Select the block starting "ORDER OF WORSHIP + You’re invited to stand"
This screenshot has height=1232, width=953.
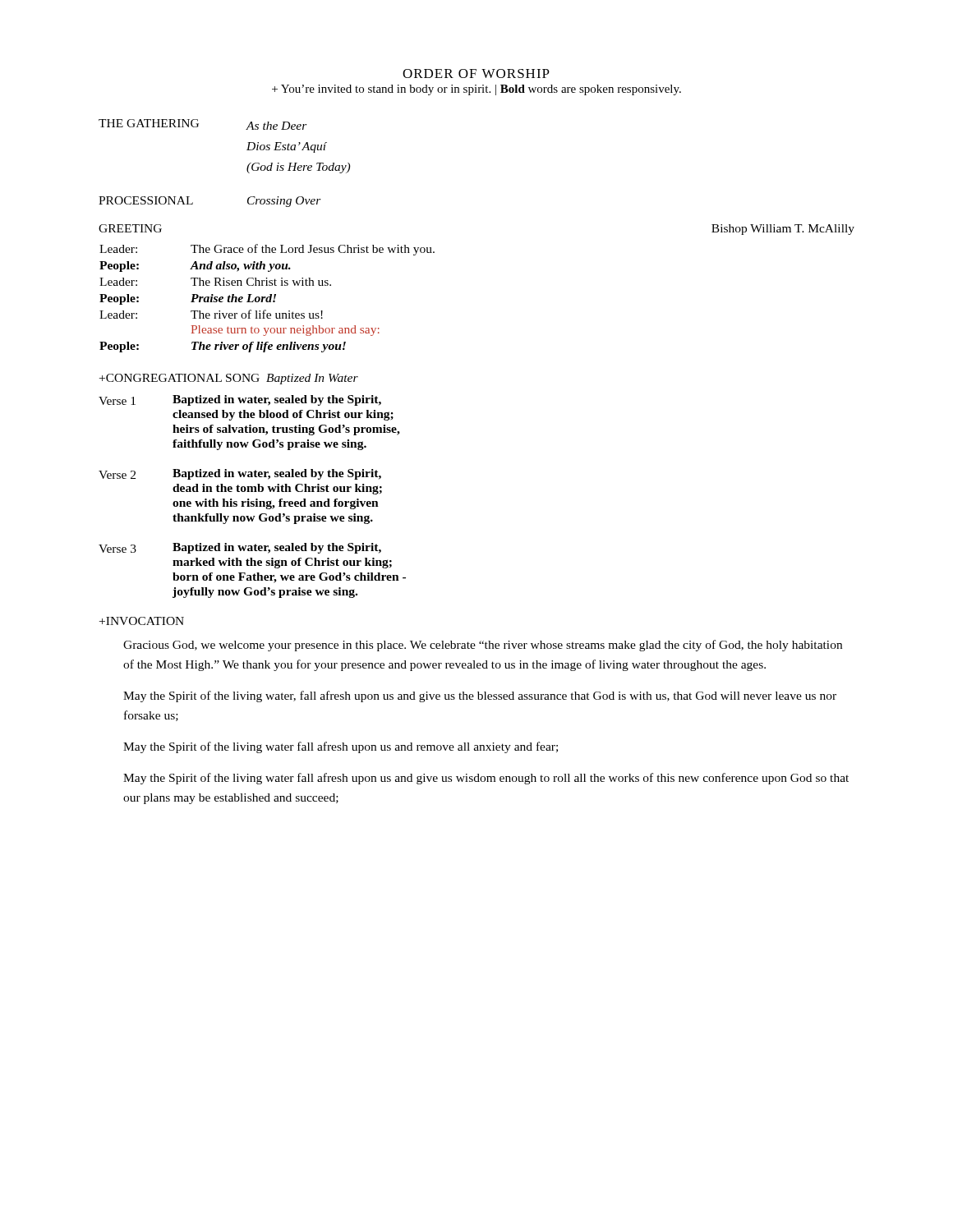point(476,81)
